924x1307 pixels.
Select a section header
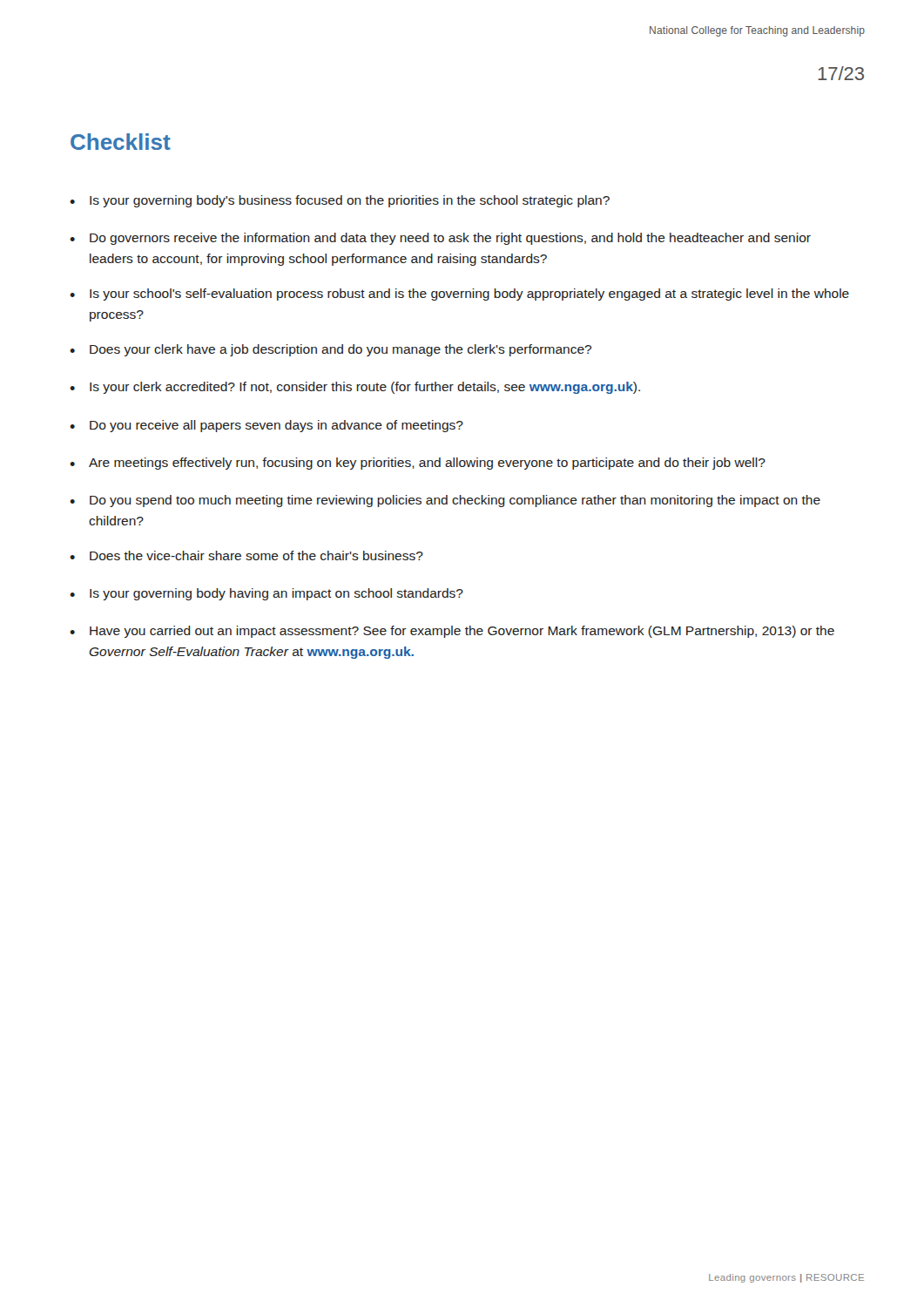(120, 142)
